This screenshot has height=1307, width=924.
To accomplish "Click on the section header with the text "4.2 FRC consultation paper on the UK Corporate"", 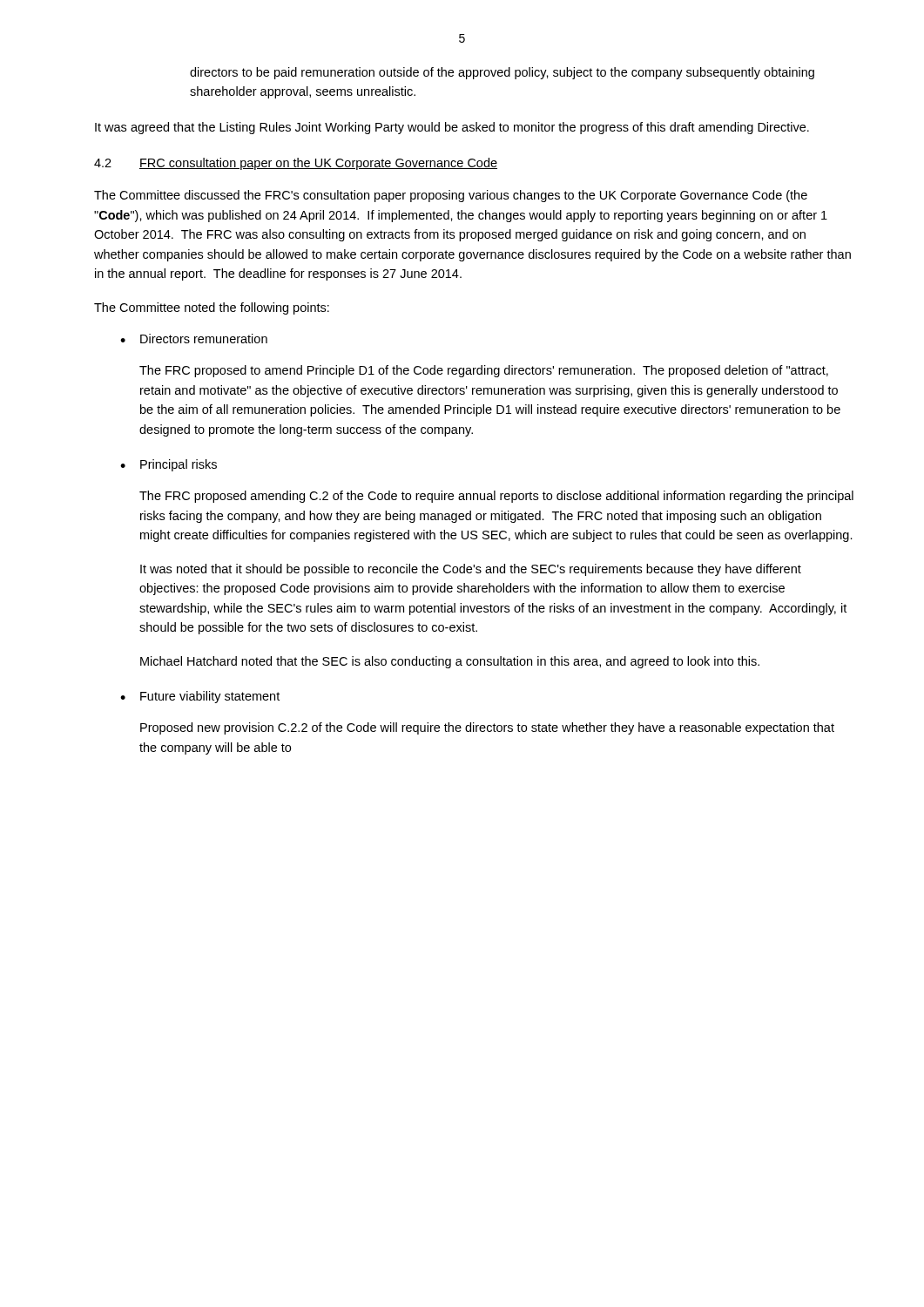I will pos(296,163).
